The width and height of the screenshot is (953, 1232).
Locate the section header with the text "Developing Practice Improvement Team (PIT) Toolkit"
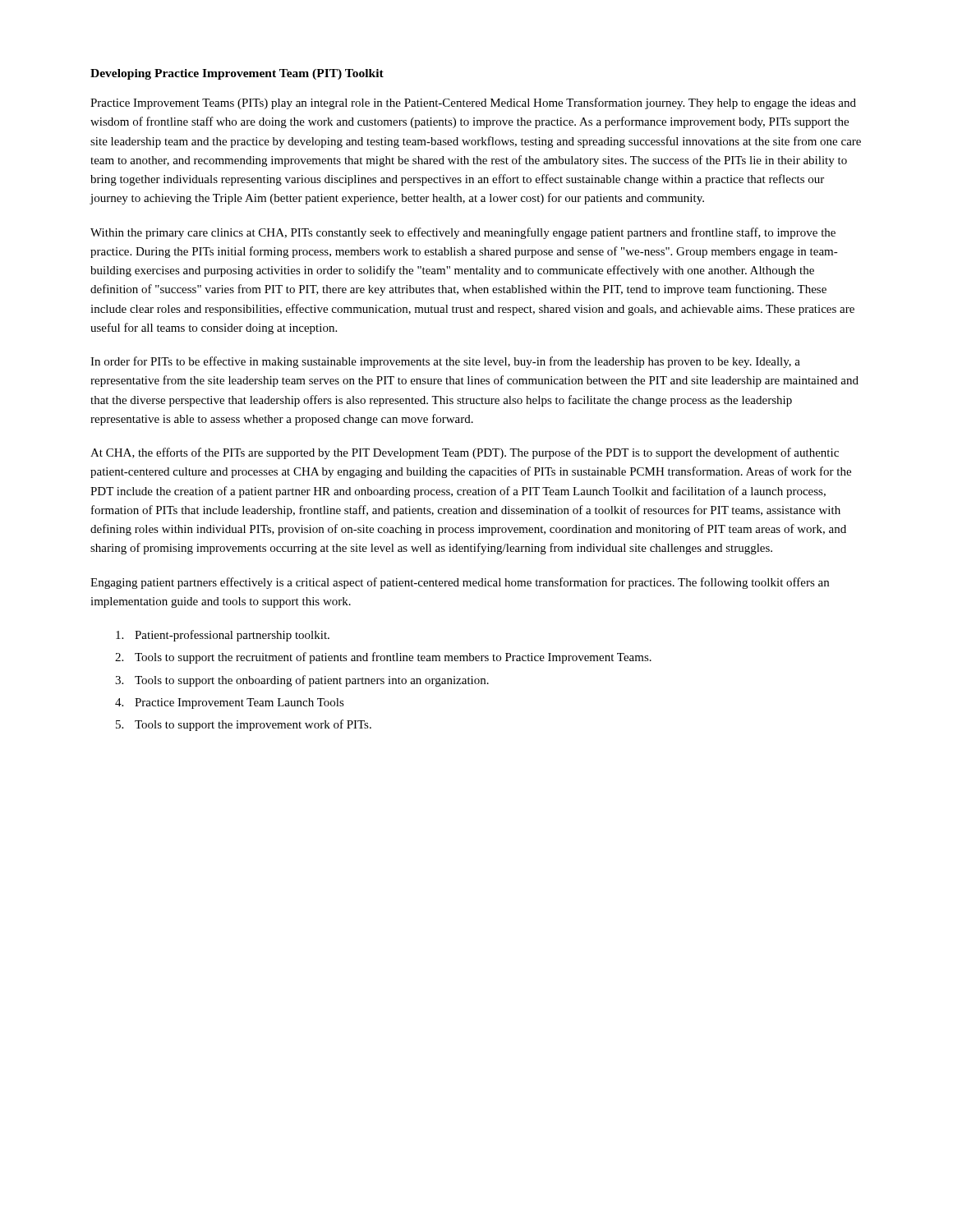(x=237, y=73)
